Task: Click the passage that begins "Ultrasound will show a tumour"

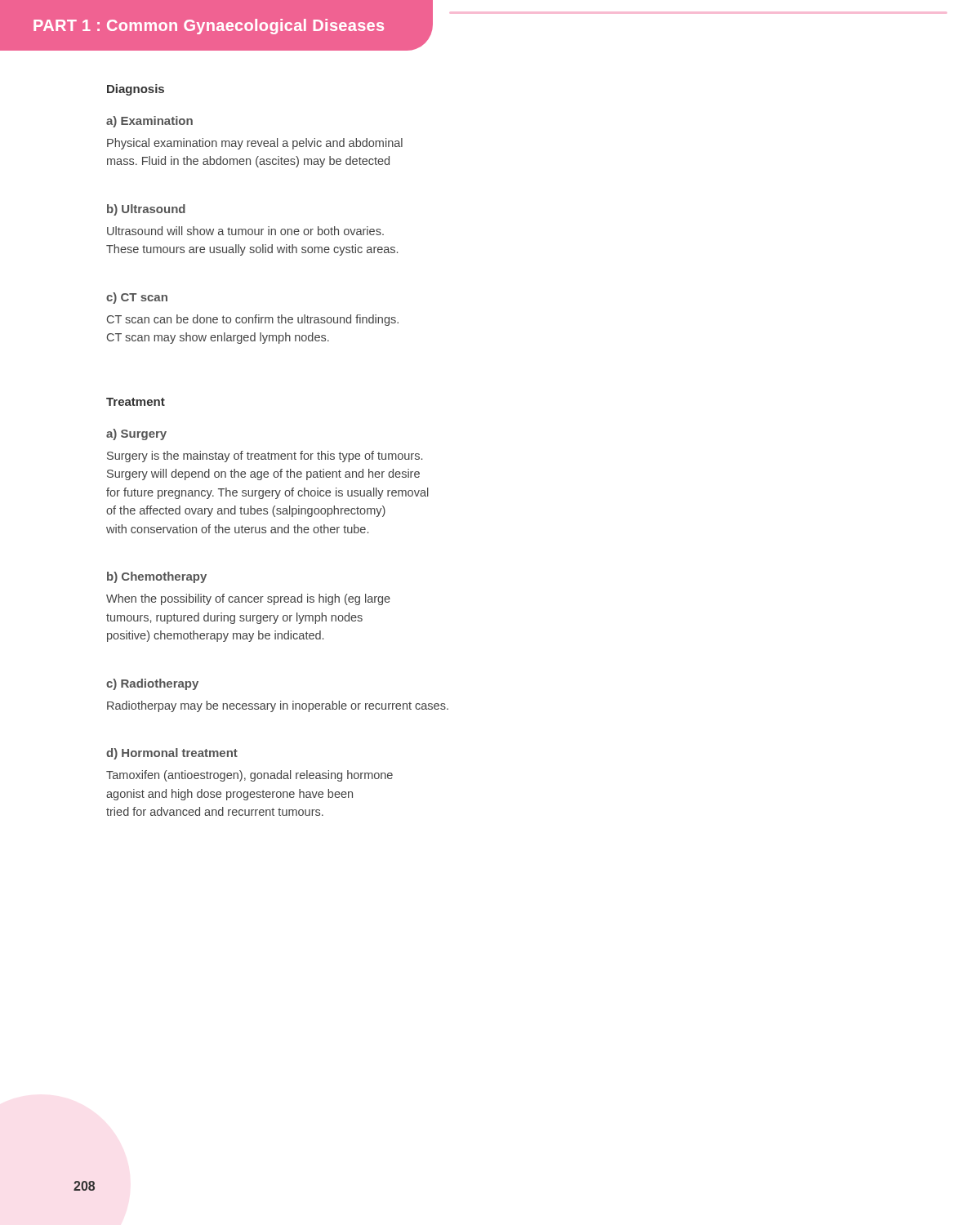Action: 253,240
